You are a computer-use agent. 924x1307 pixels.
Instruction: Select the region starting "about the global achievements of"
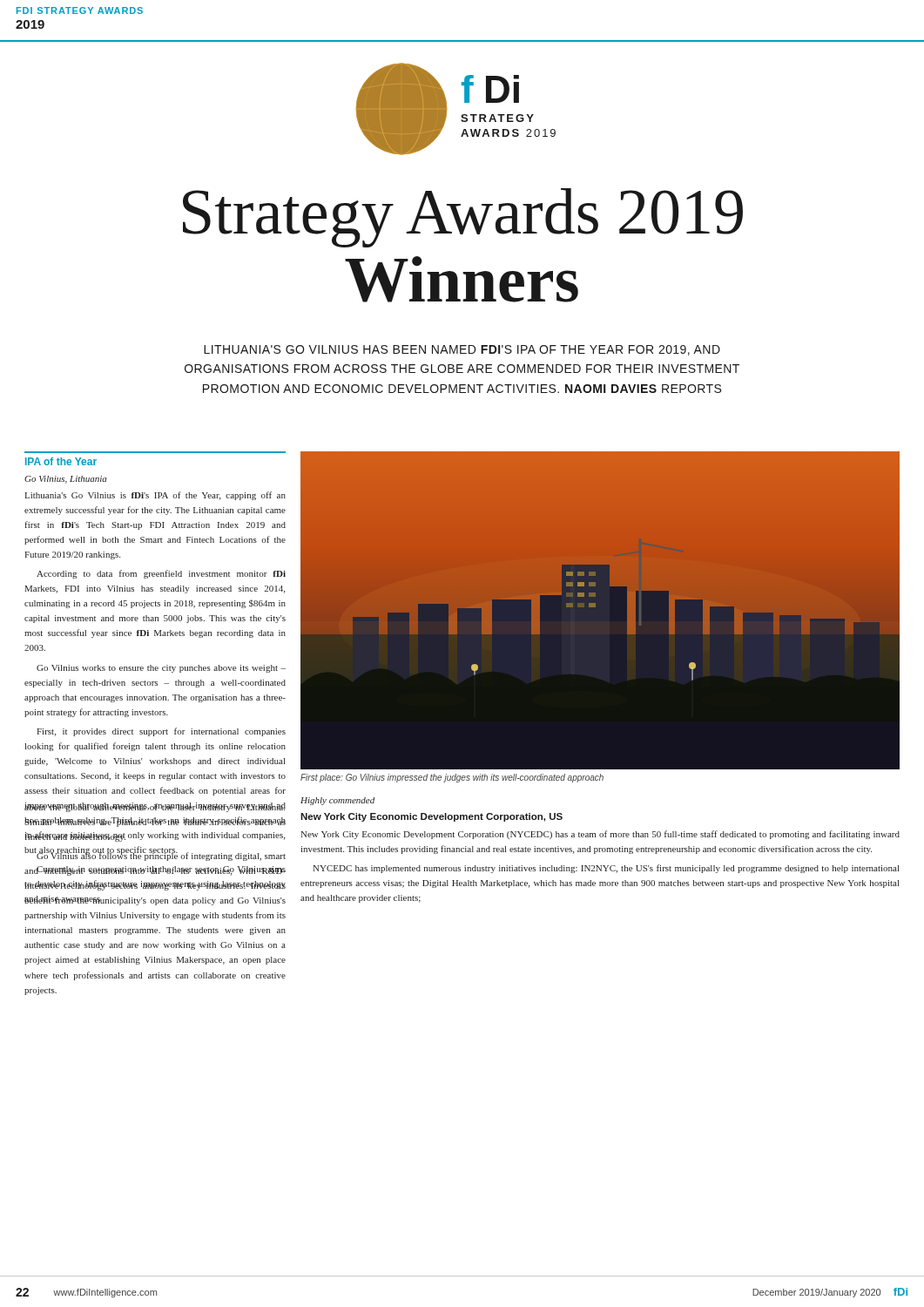[155, 899]
